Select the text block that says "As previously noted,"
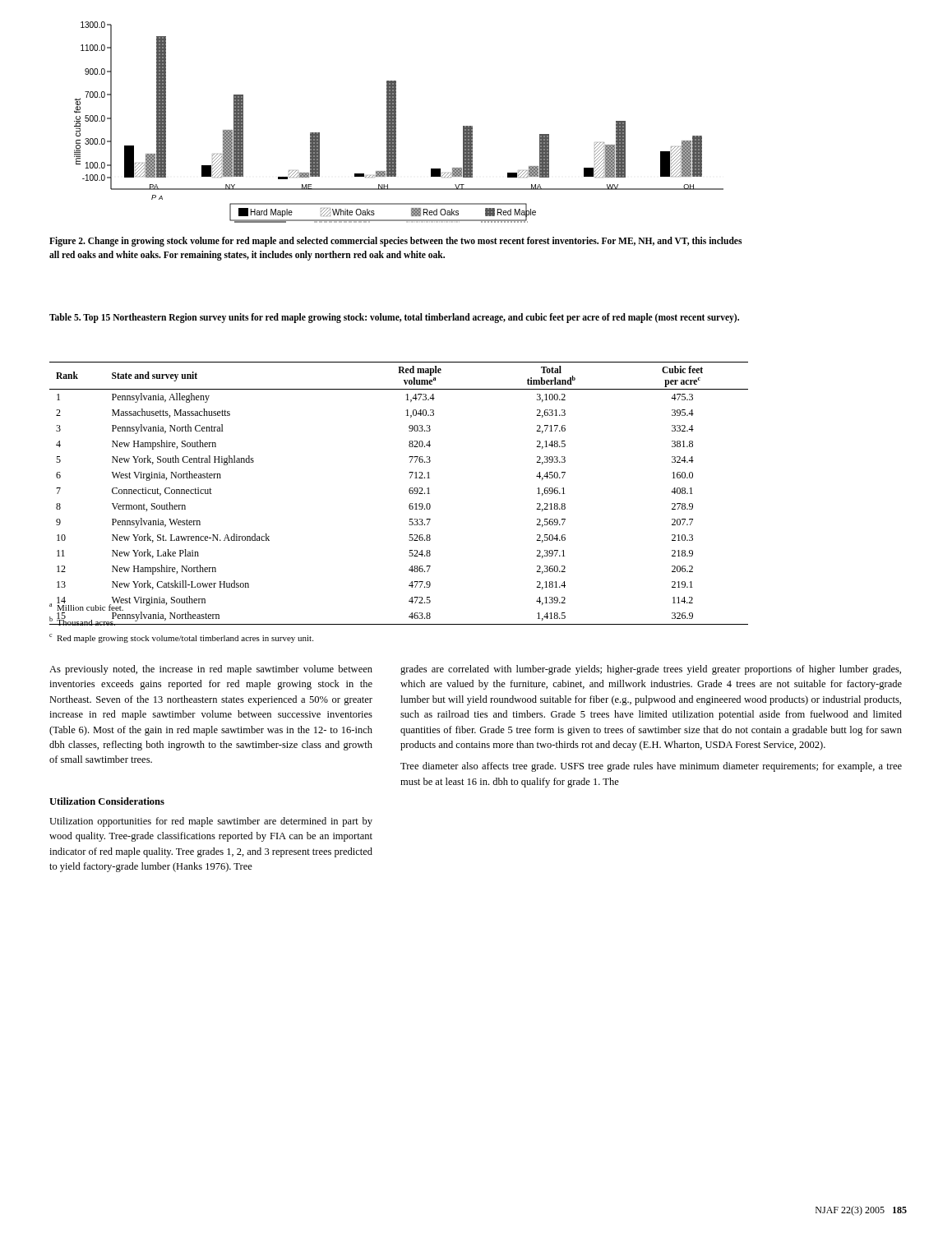Viewport: 952px width, 1233px height. [x=211, y=715]
